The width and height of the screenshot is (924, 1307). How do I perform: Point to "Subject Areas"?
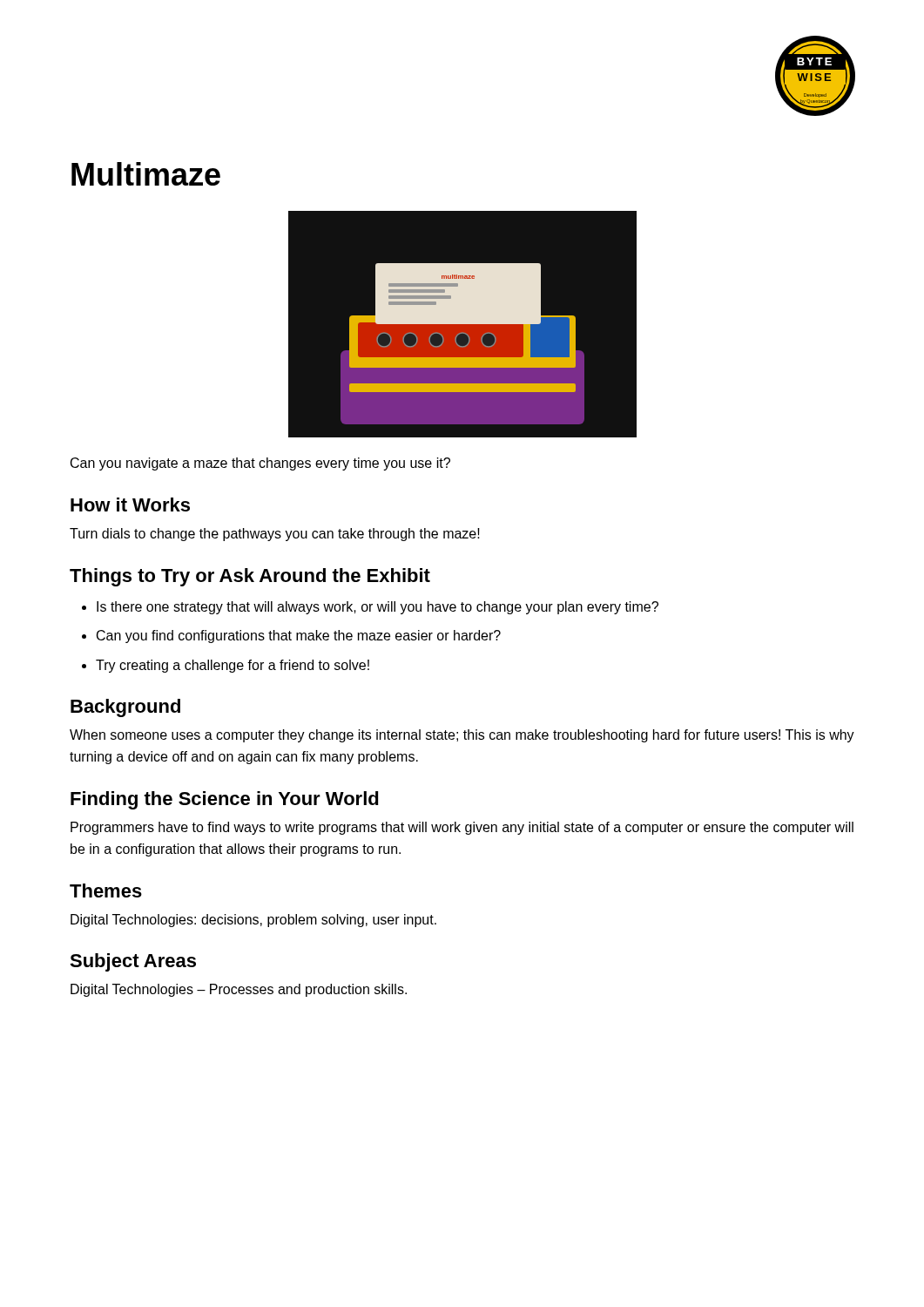tap(133, 961)
